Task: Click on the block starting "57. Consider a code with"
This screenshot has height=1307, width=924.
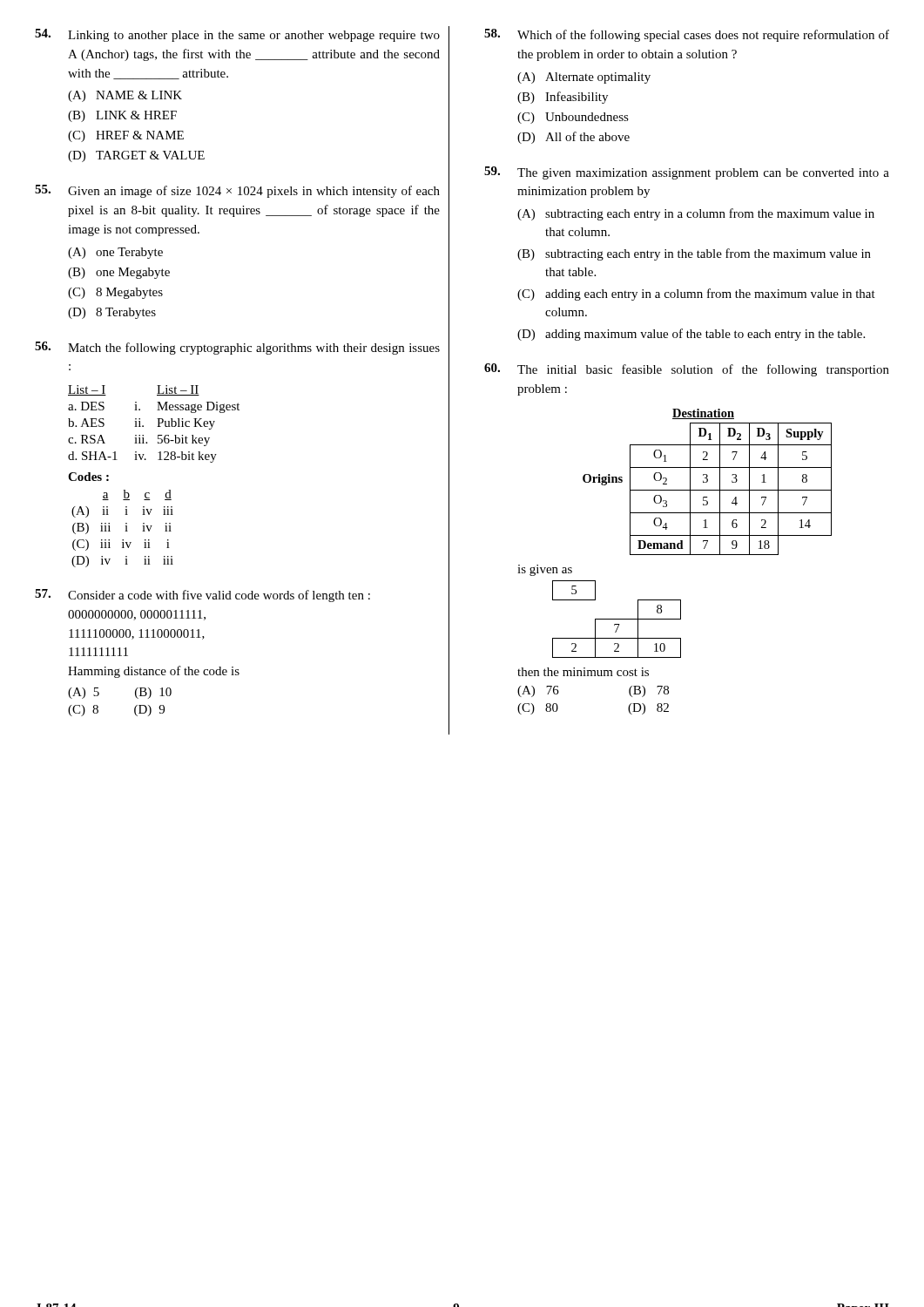Action: pos(202,596)
